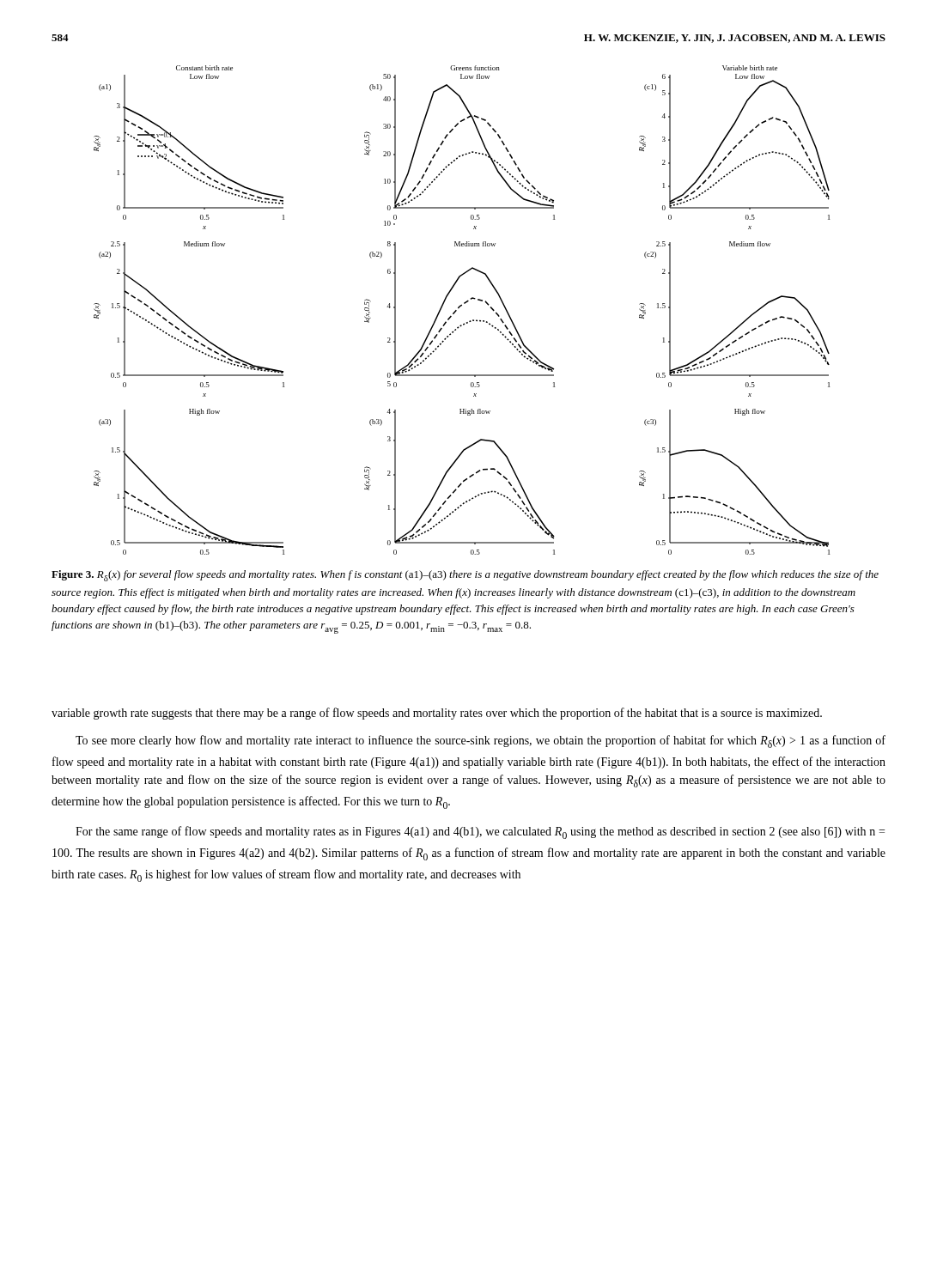The width and height of the screenshot is (937, 1288).
Task: Find the text block containing "variable growth rate suggests that there"
Action: 468,795
